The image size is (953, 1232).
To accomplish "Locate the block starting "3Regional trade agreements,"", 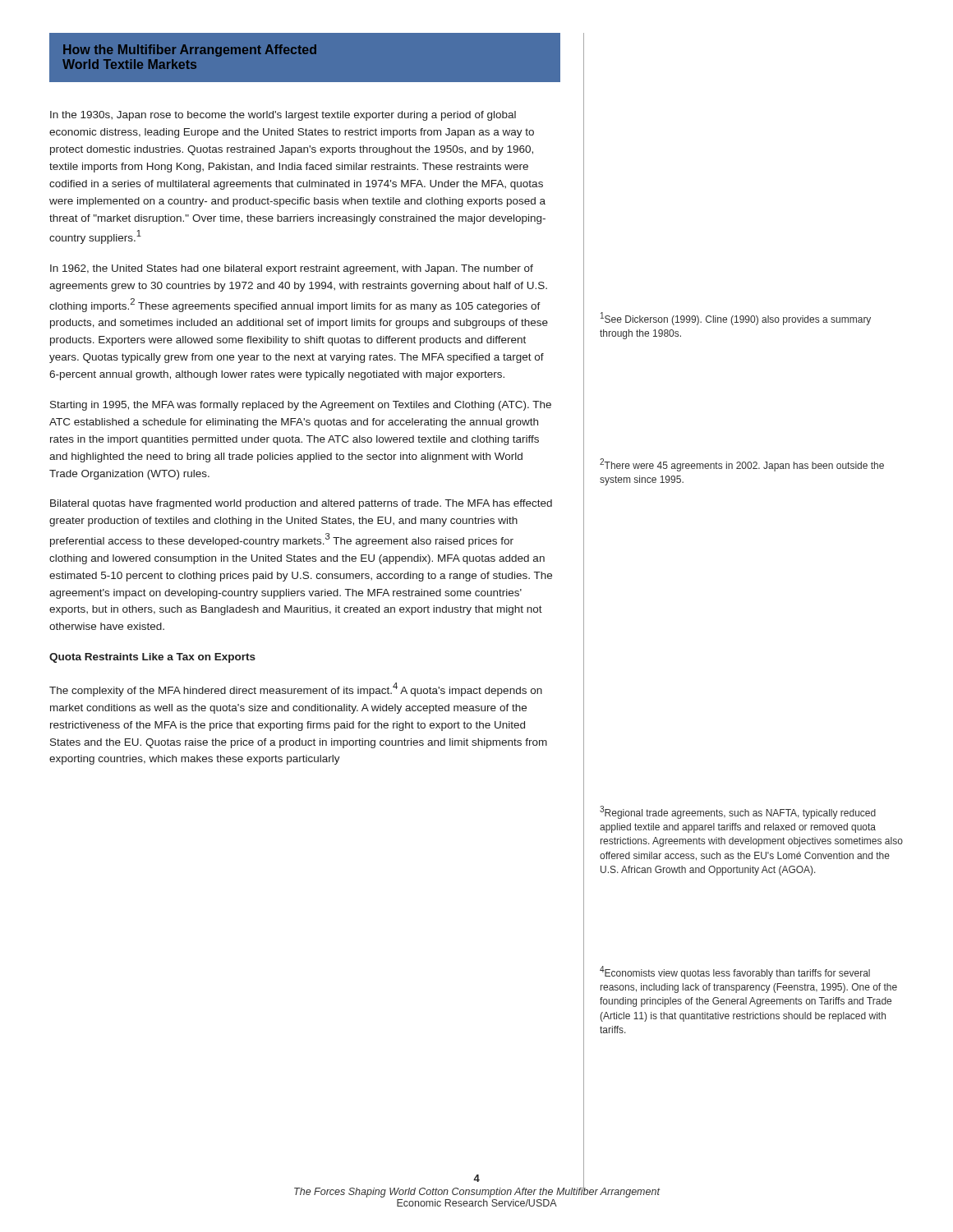I will pos(752,841).
